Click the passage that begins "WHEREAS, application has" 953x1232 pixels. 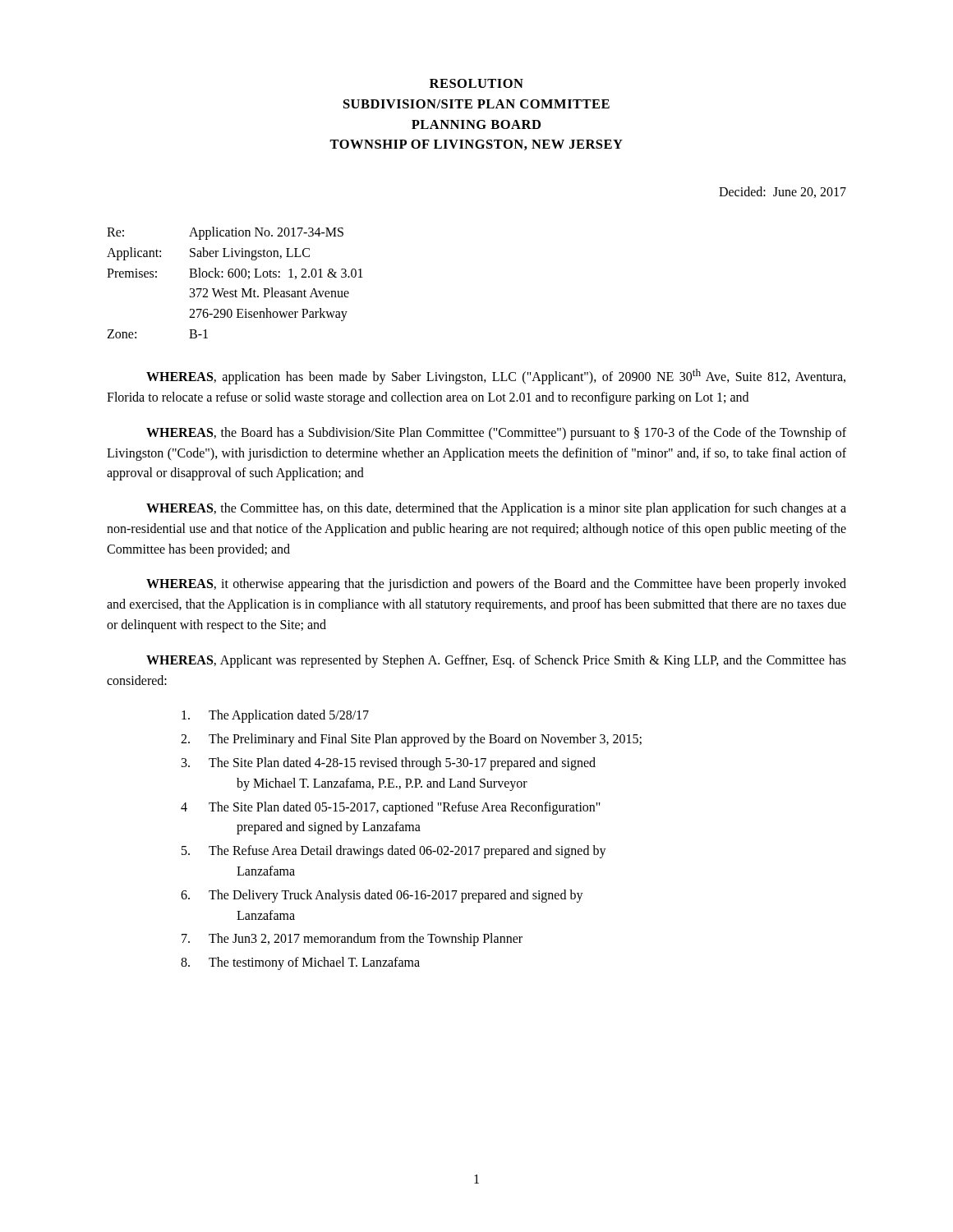coord(476,385)
